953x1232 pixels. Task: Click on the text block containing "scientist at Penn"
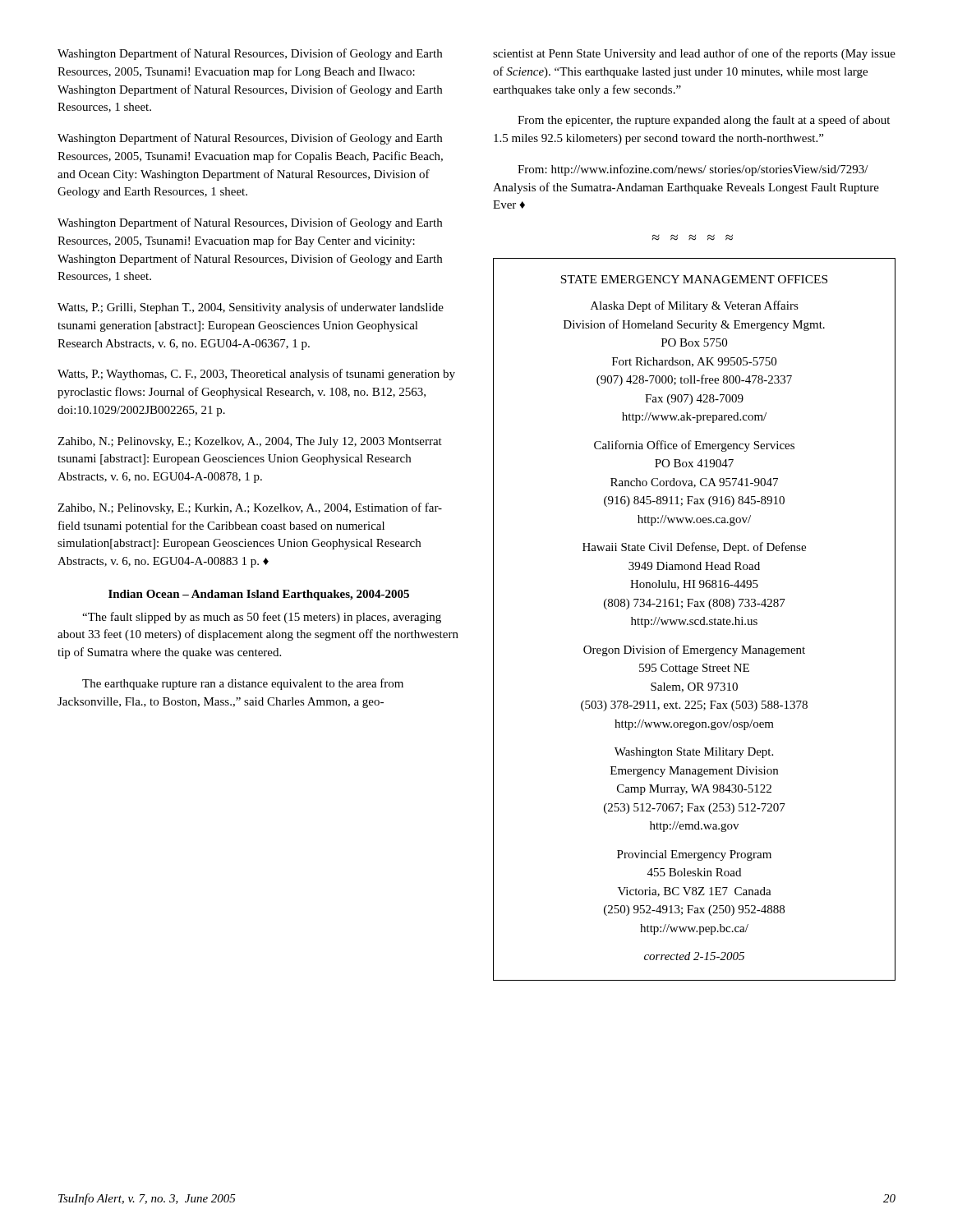click(694, 71)
